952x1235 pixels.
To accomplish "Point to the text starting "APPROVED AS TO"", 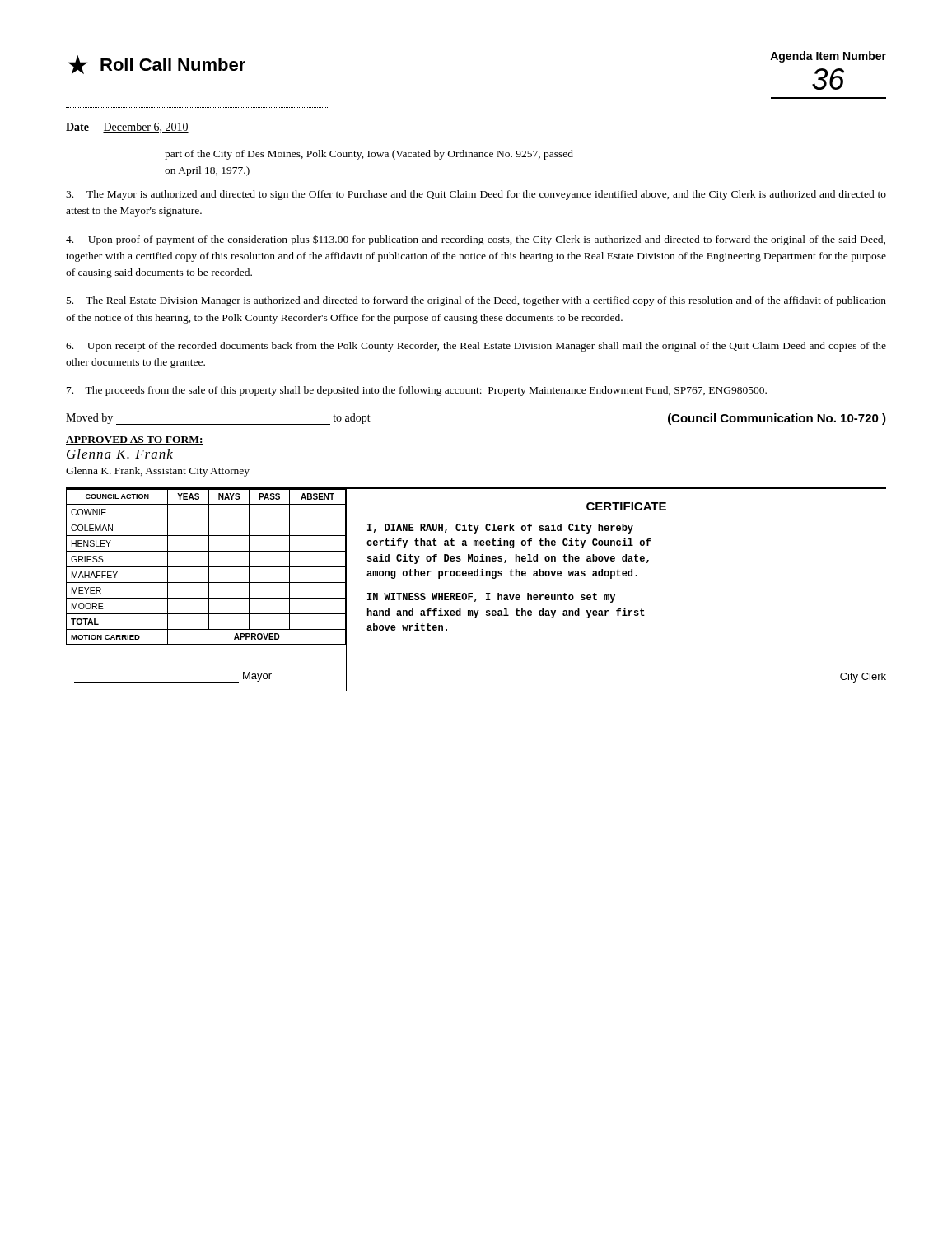I will point(135,440).
